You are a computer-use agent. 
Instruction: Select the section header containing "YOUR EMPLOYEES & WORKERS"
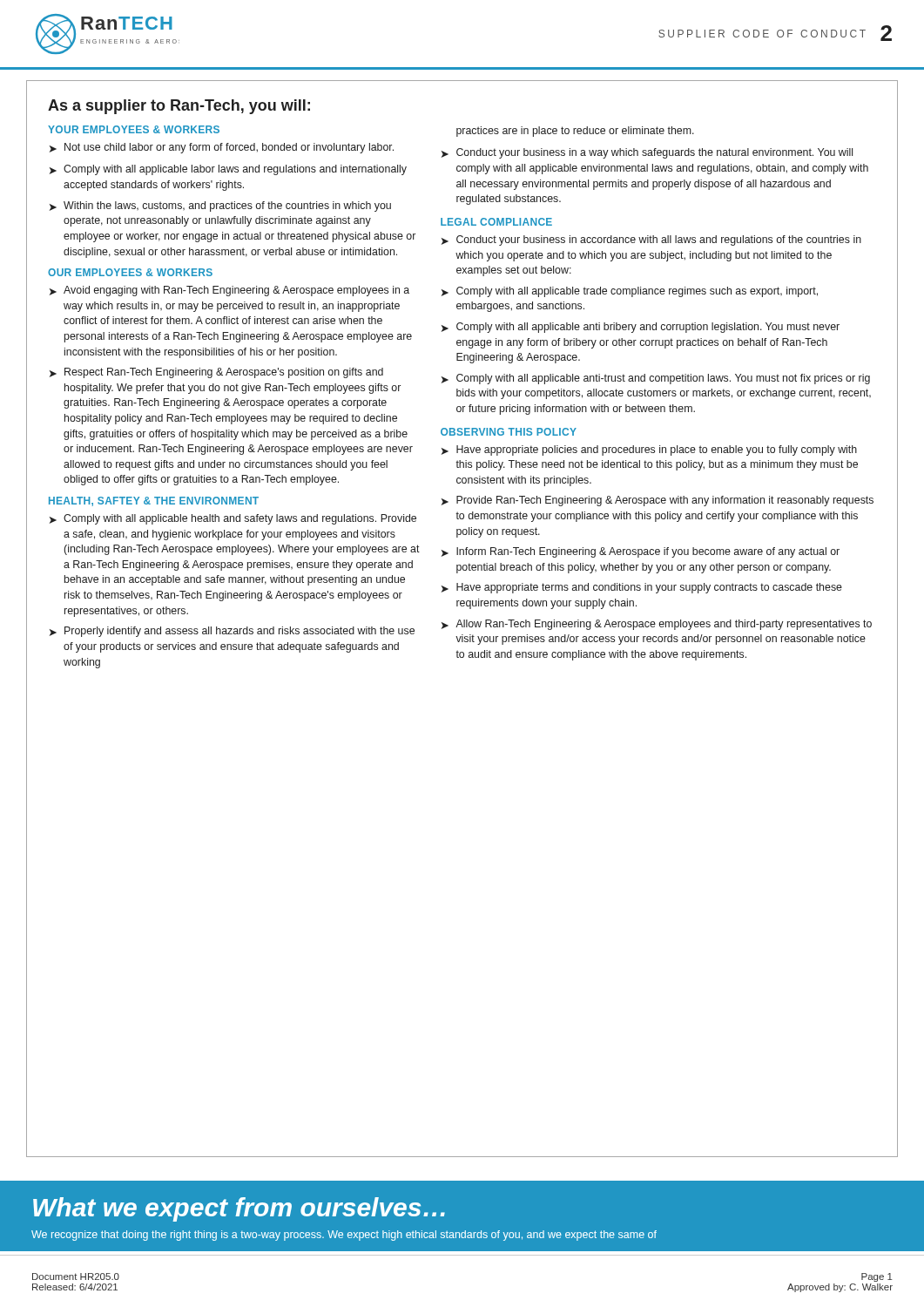(134, 130)
